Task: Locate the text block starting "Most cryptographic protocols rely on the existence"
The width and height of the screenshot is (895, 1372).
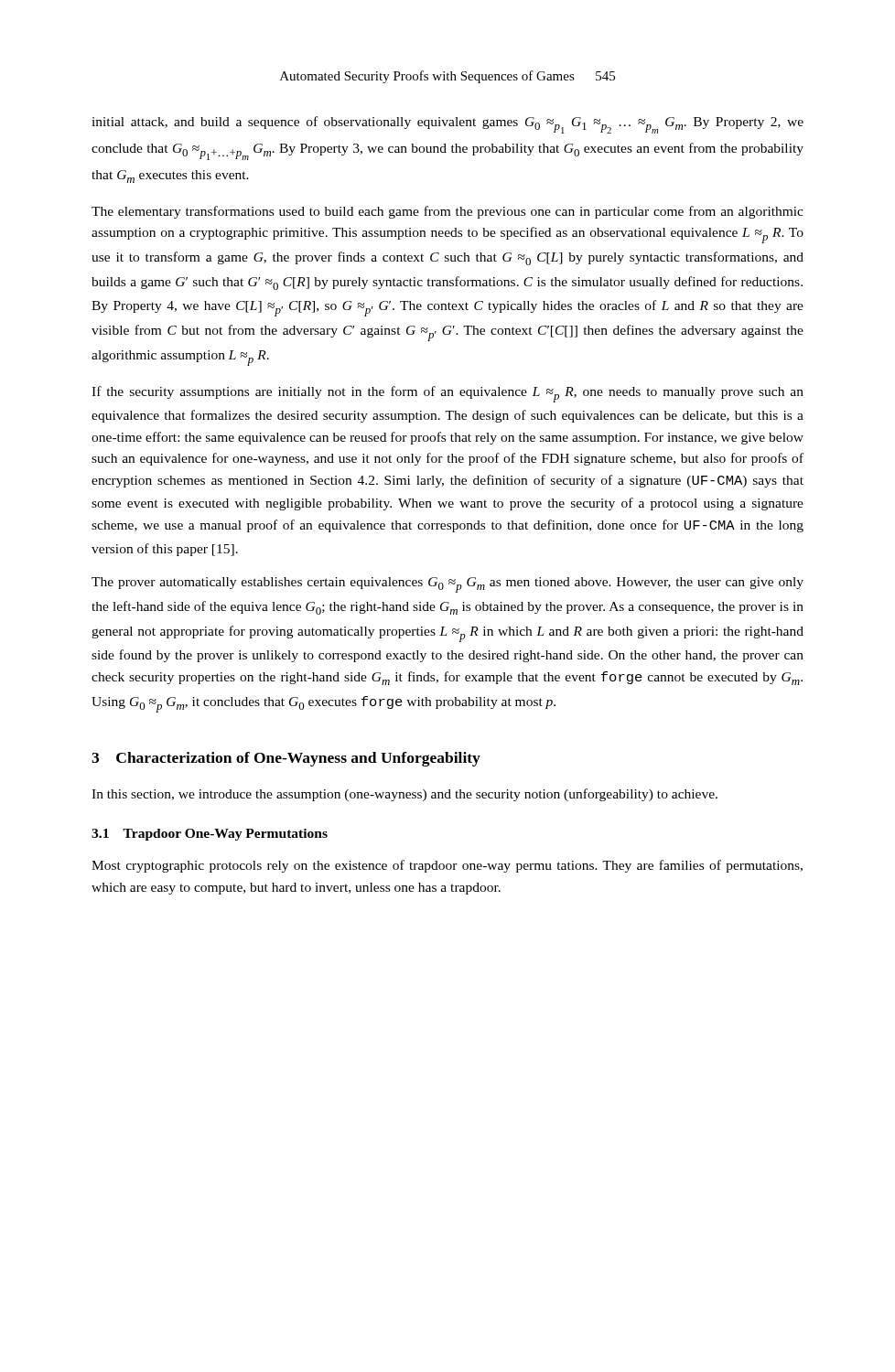Action: click(x=448, y=876)
